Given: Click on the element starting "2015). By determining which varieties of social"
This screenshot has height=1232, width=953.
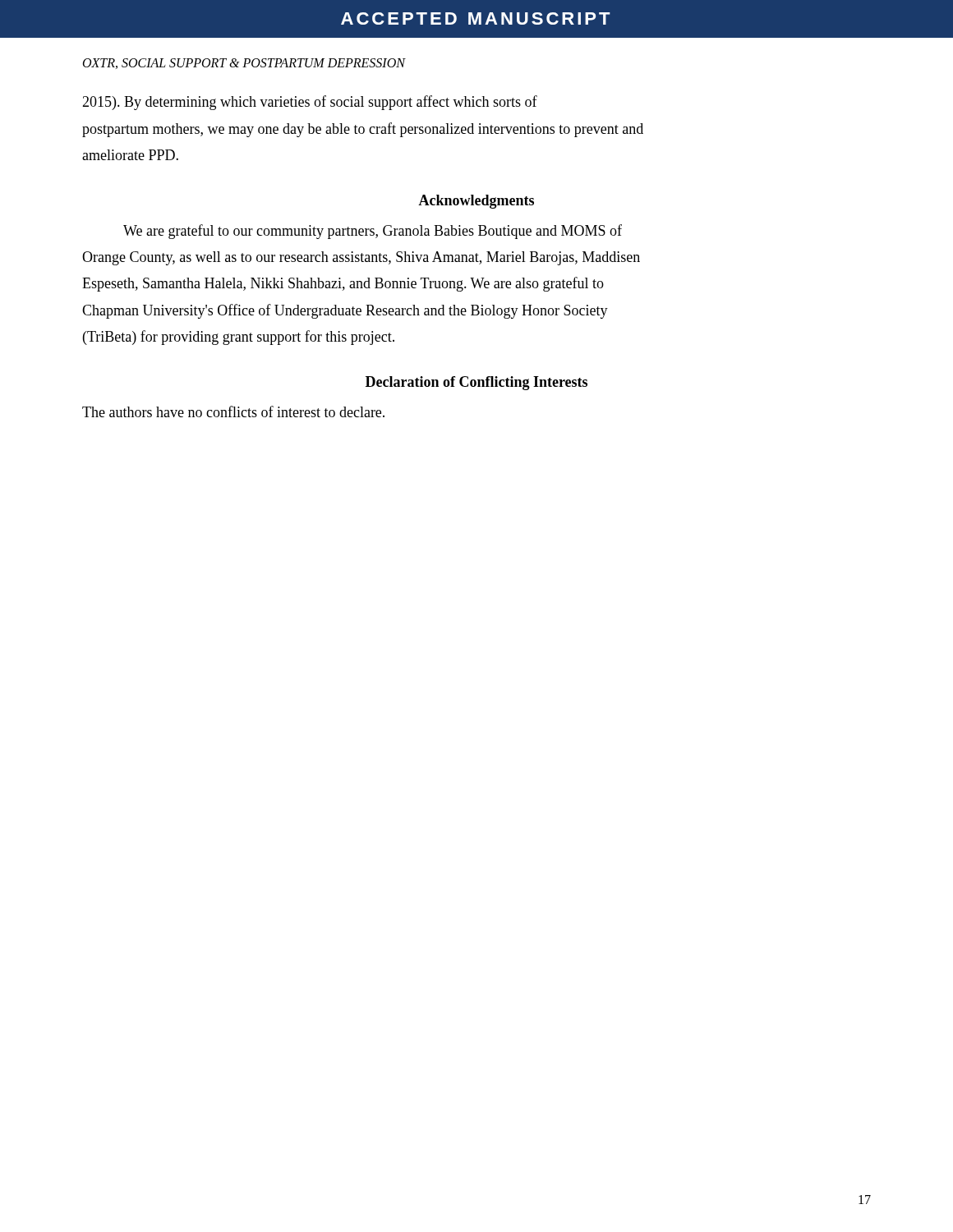Looking at the screenshot, I should click(310, 102).
